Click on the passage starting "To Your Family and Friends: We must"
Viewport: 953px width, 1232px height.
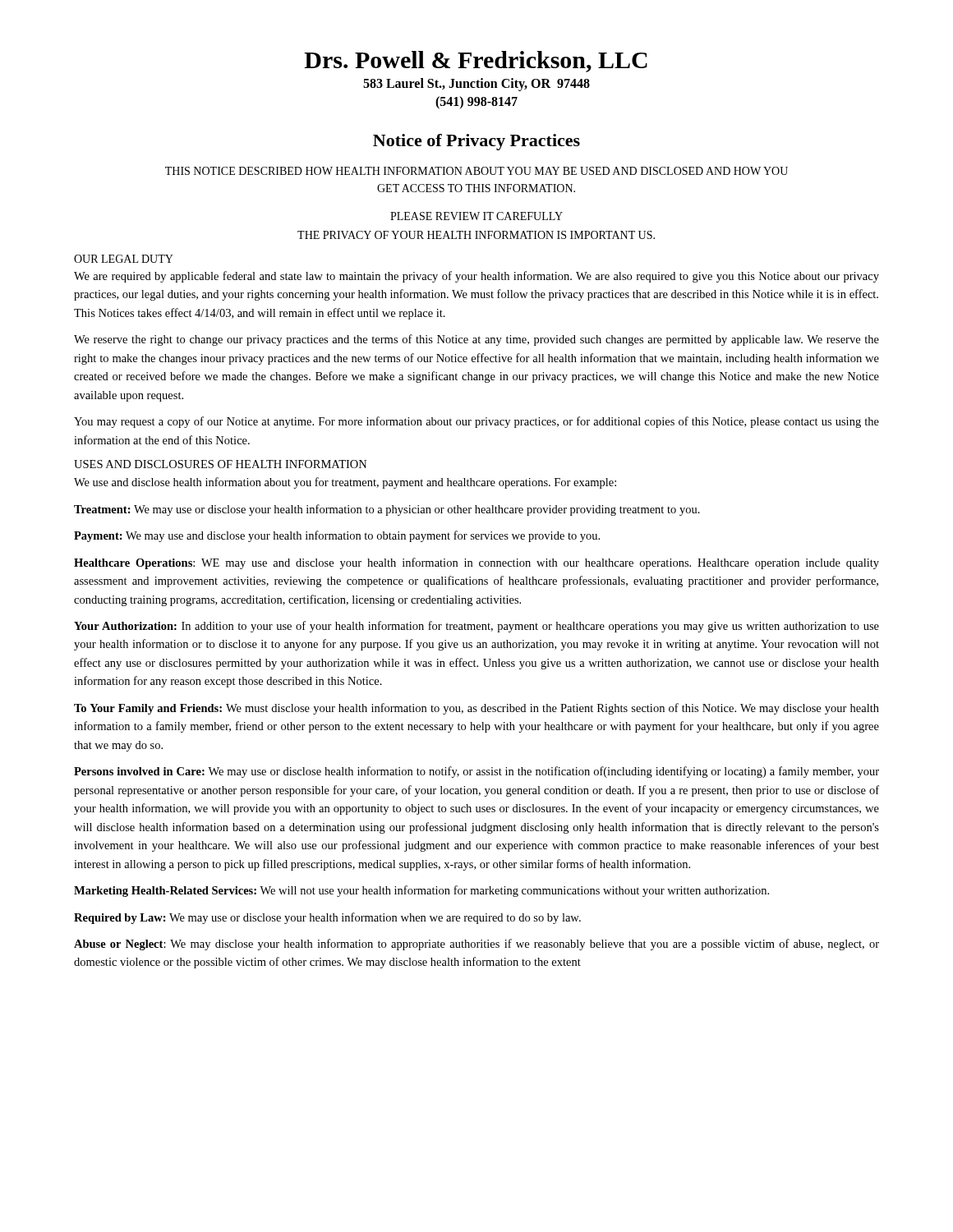pos(476,726)
